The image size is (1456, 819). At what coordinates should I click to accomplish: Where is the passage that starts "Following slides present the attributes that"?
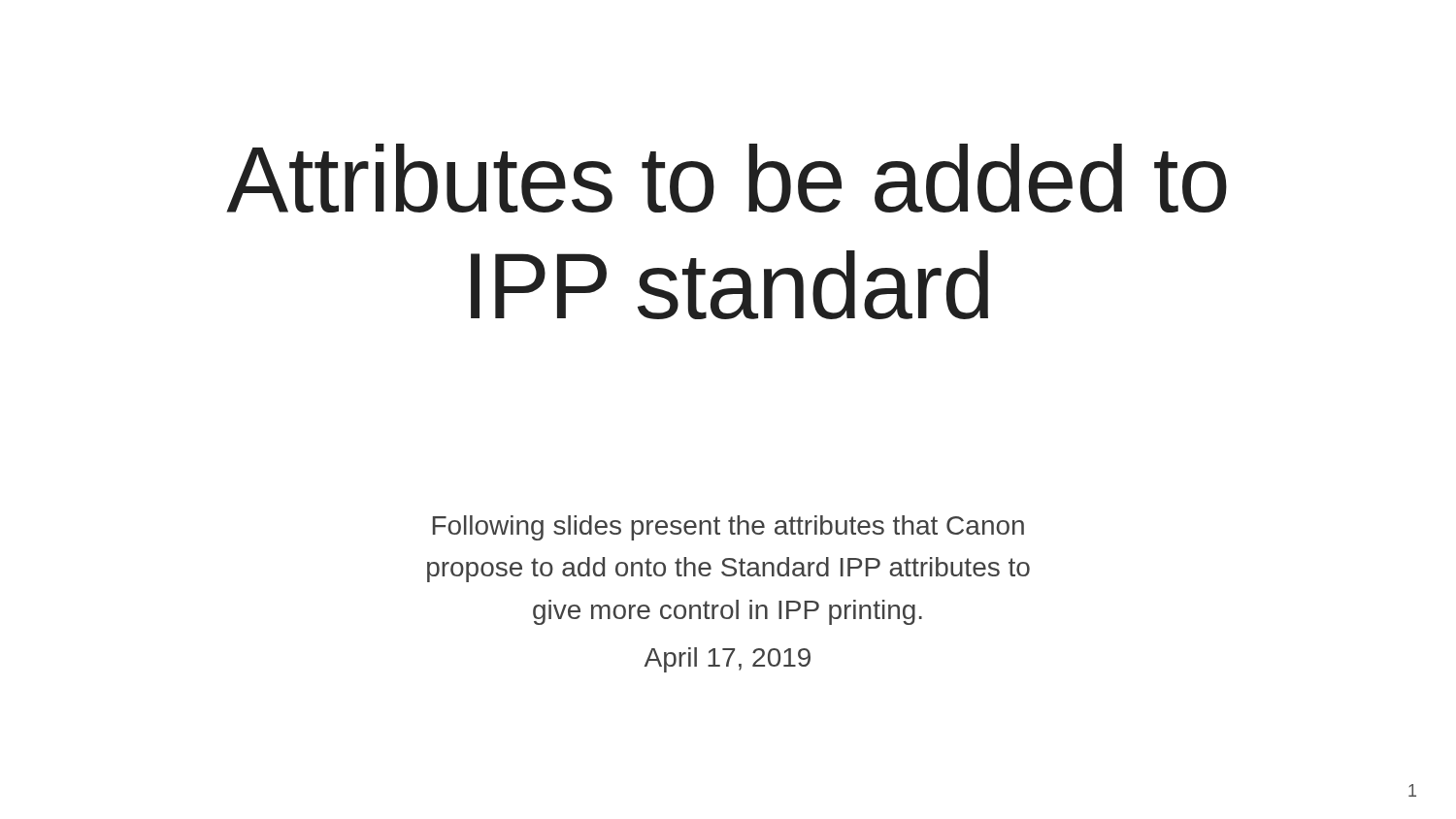point(728,592)
